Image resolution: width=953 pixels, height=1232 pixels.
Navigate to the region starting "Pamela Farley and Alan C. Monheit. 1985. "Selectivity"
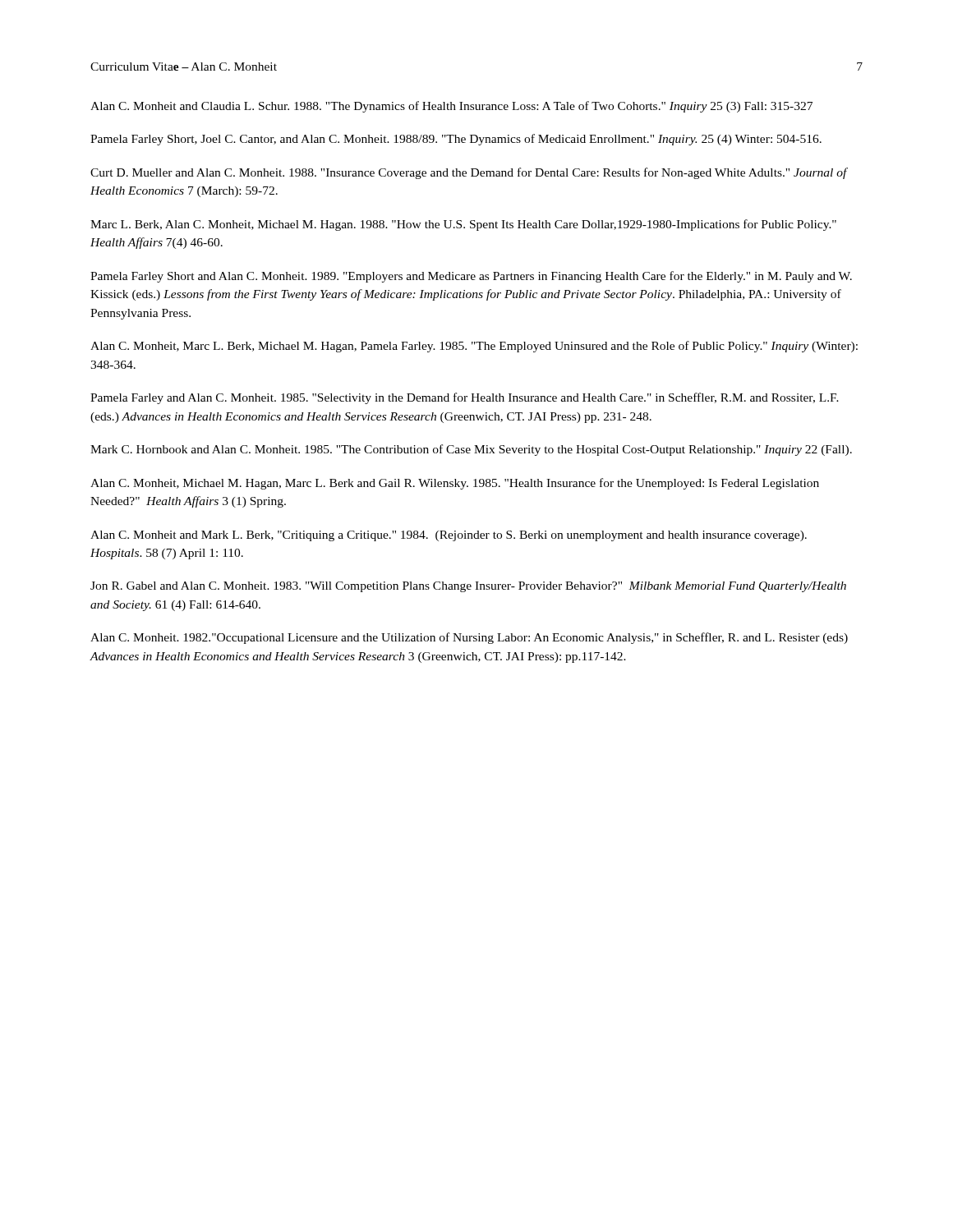pos(465,406)
